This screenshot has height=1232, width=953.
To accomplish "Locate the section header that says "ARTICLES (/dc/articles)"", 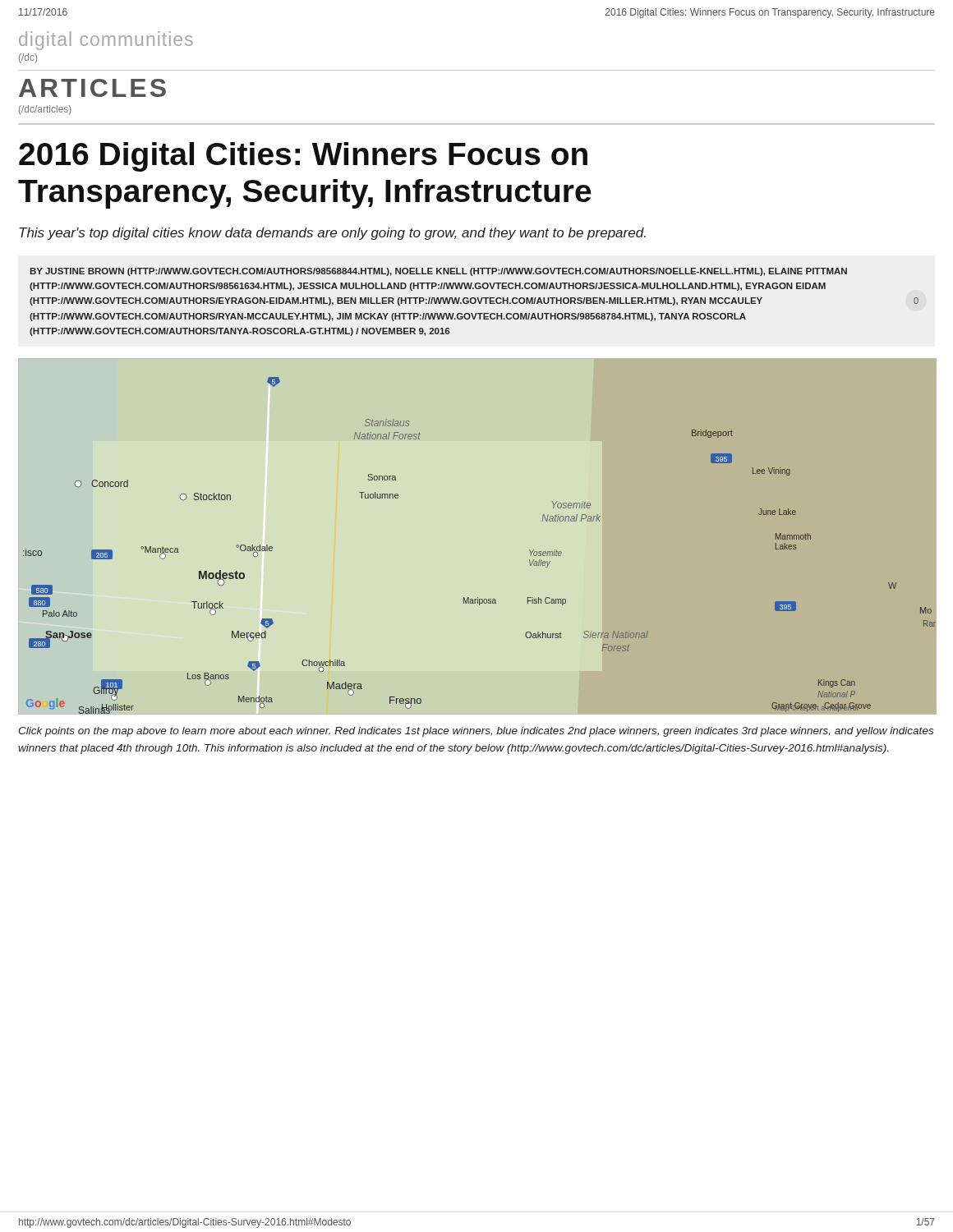I will [x=94, y=95].
